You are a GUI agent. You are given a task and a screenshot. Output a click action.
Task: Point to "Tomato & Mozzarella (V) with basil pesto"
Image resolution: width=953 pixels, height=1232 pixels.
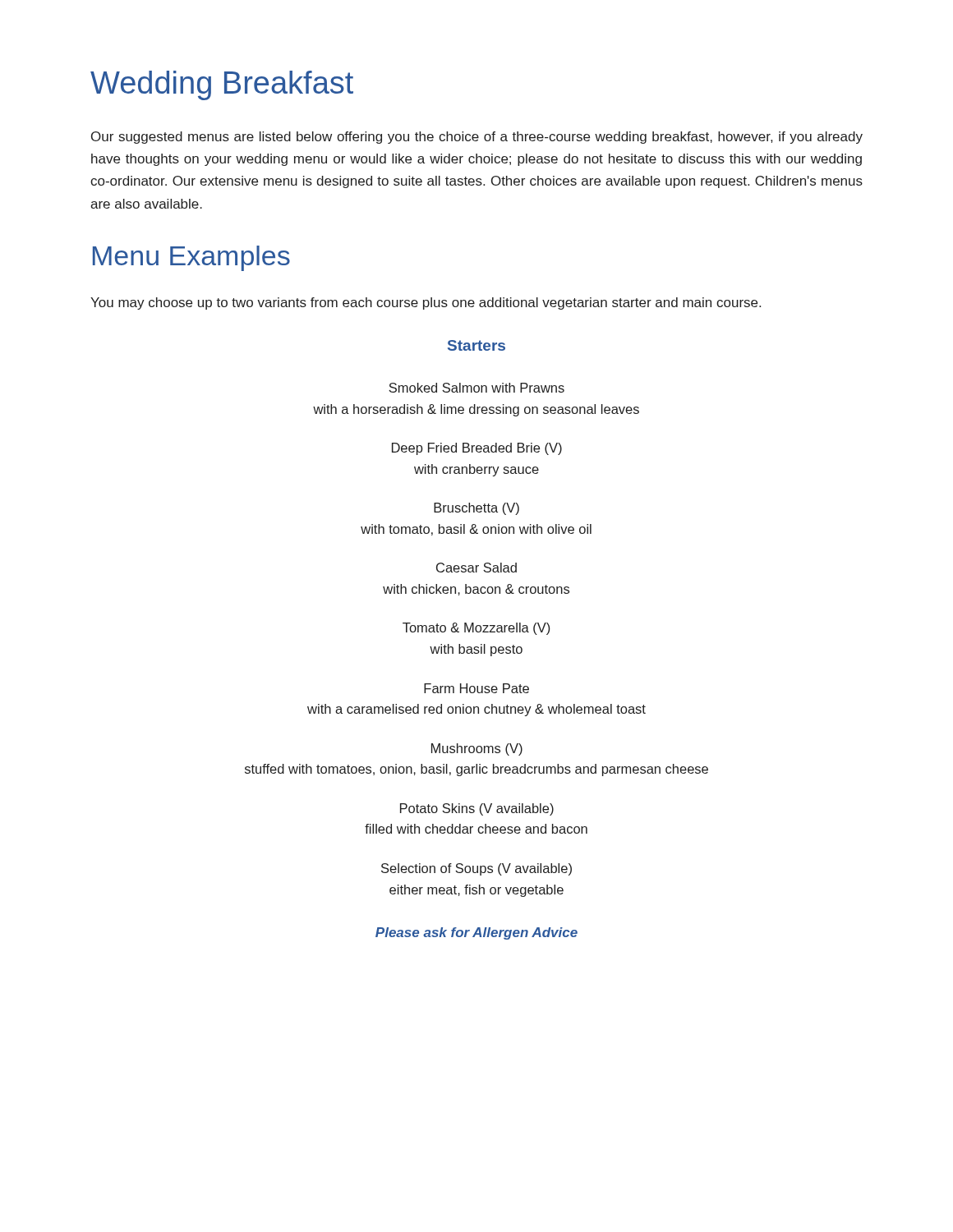476,639
